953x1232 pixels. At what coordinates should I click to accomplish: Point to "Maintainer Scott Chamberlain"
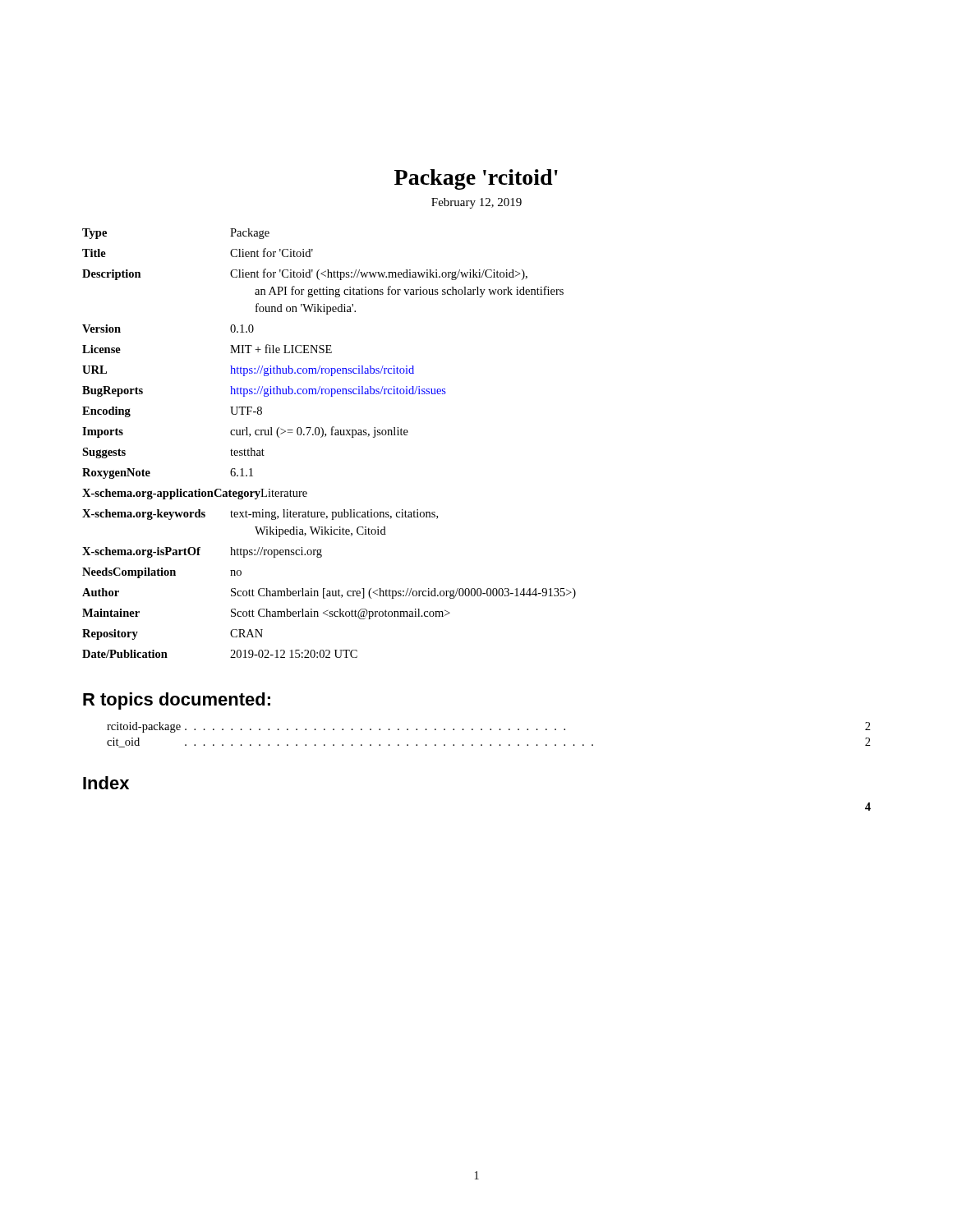[266, 614]
